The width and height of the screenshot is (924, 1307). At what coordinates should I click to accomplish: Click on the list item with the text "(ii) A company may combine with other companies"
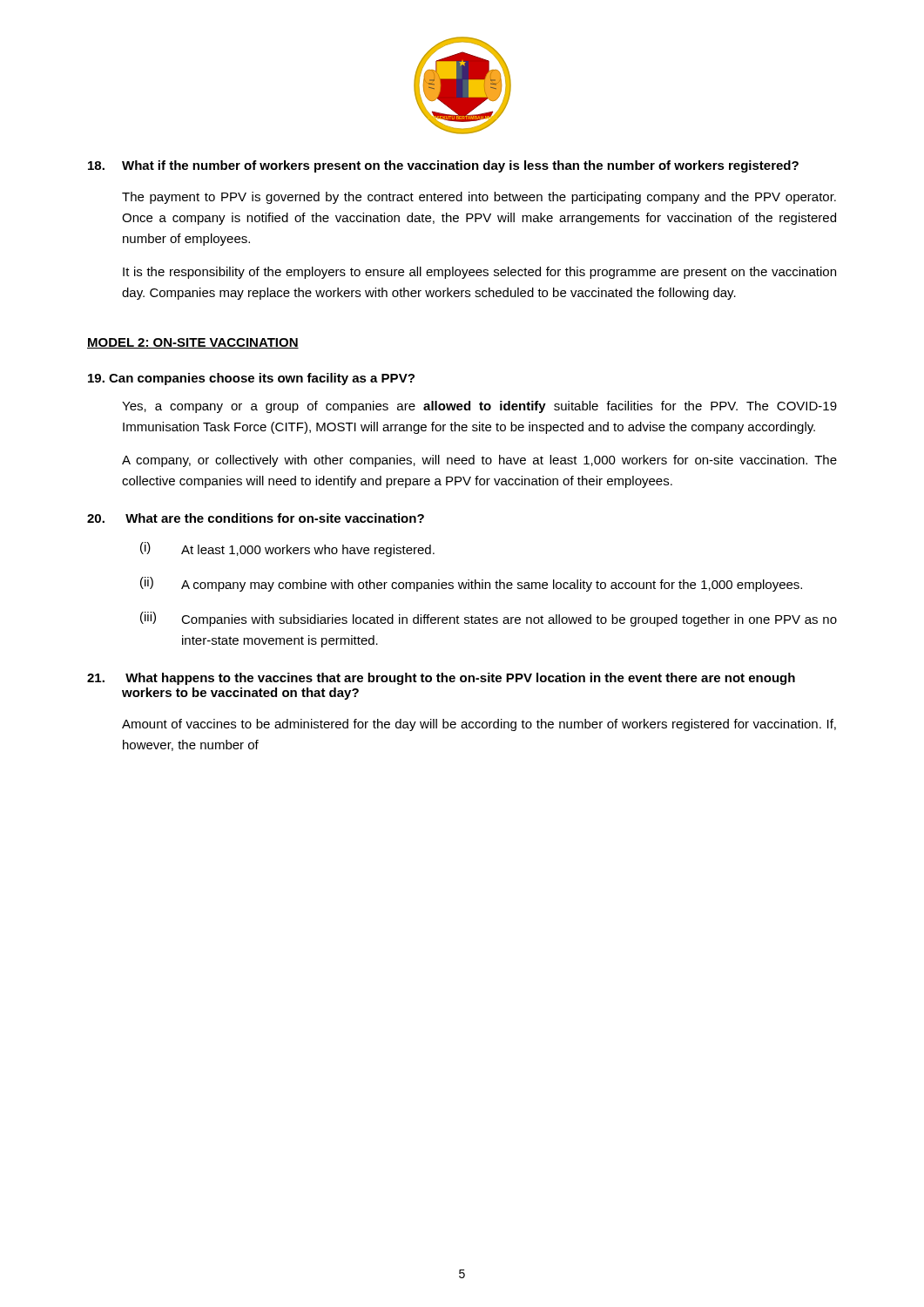coord(471,585)
